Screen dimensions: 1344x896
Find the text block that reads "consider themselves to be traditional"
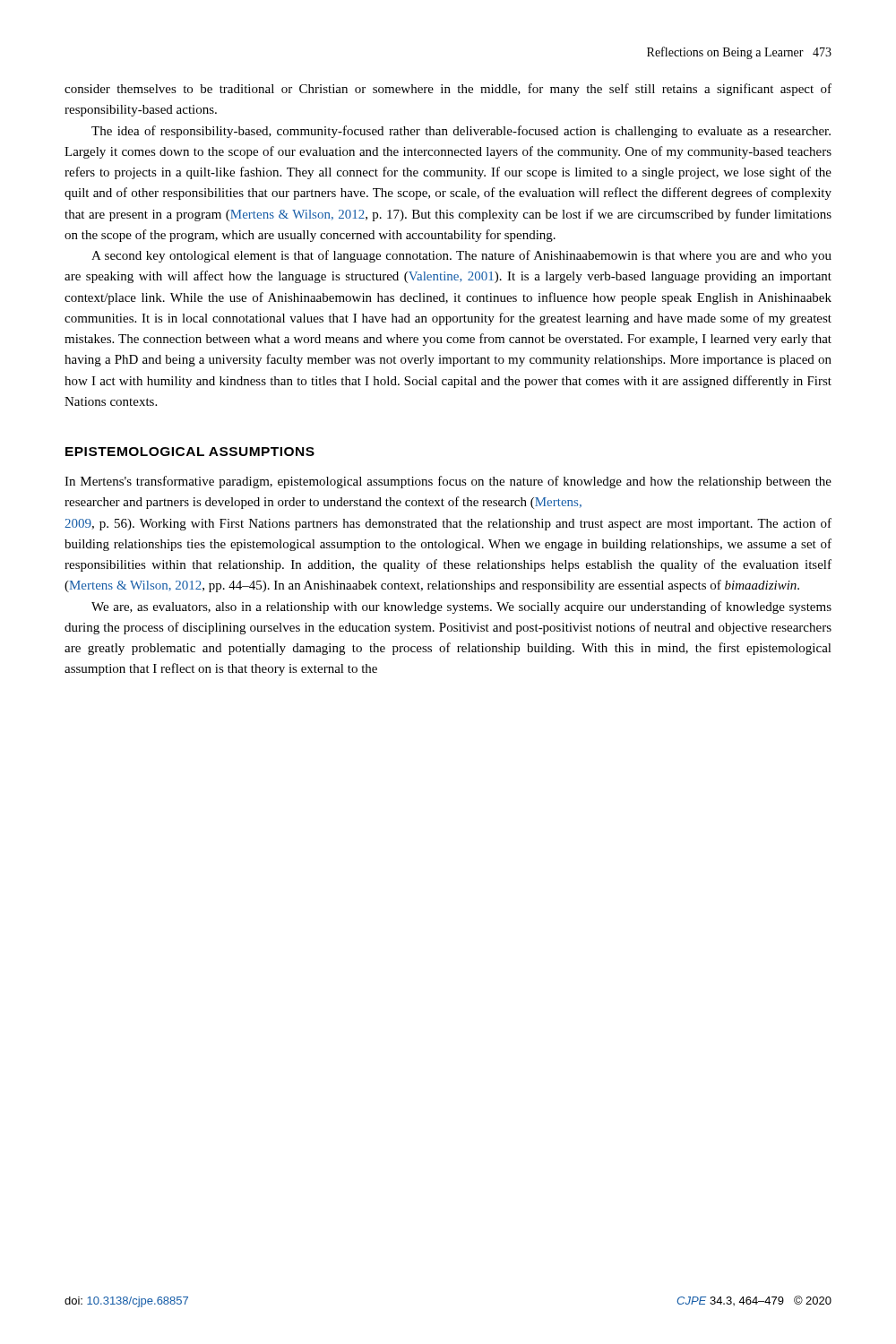[x=448, y=100]
